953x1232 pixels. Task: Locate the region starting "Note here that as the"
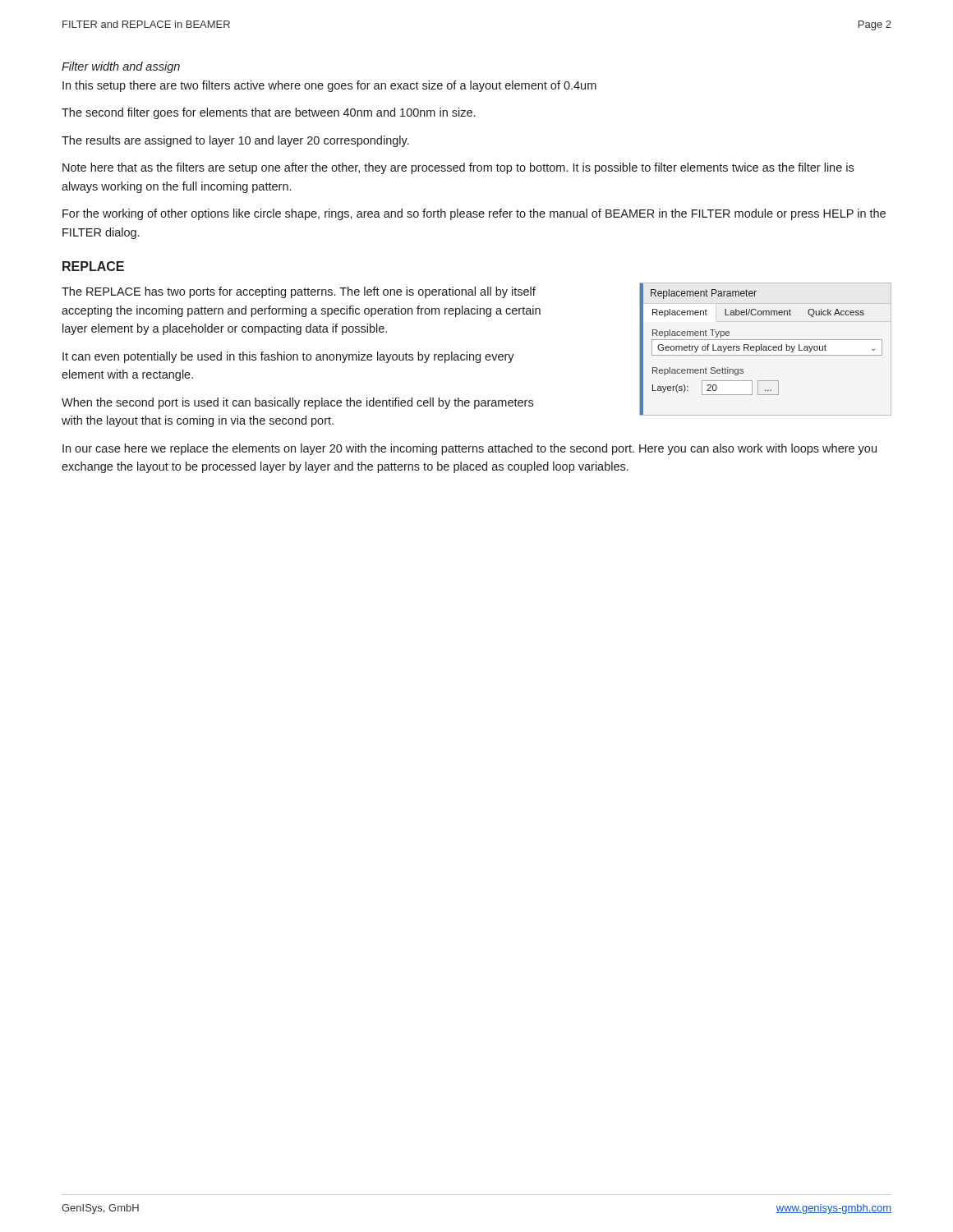458,177
